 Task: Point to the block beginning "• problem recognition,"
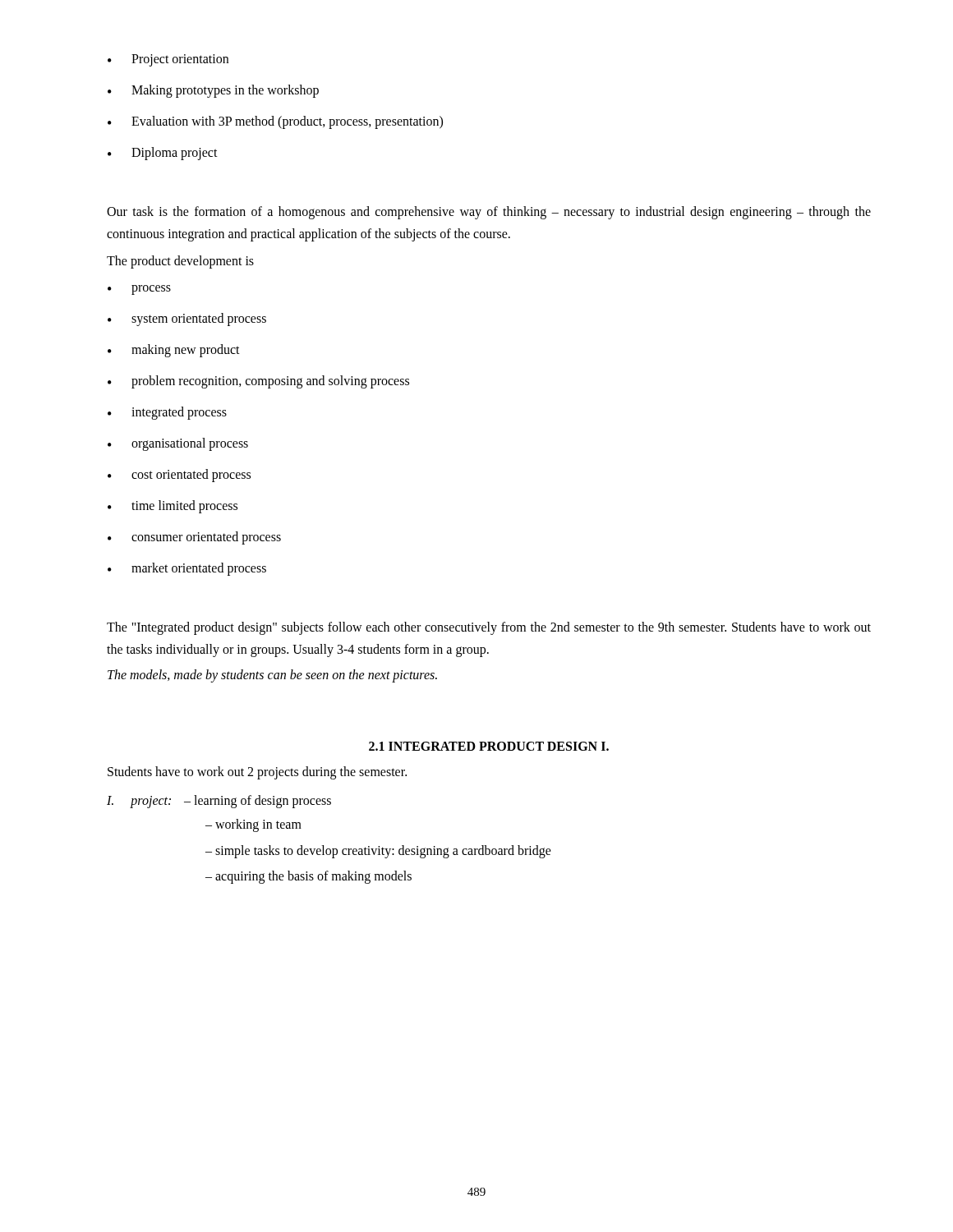[258, 382]
